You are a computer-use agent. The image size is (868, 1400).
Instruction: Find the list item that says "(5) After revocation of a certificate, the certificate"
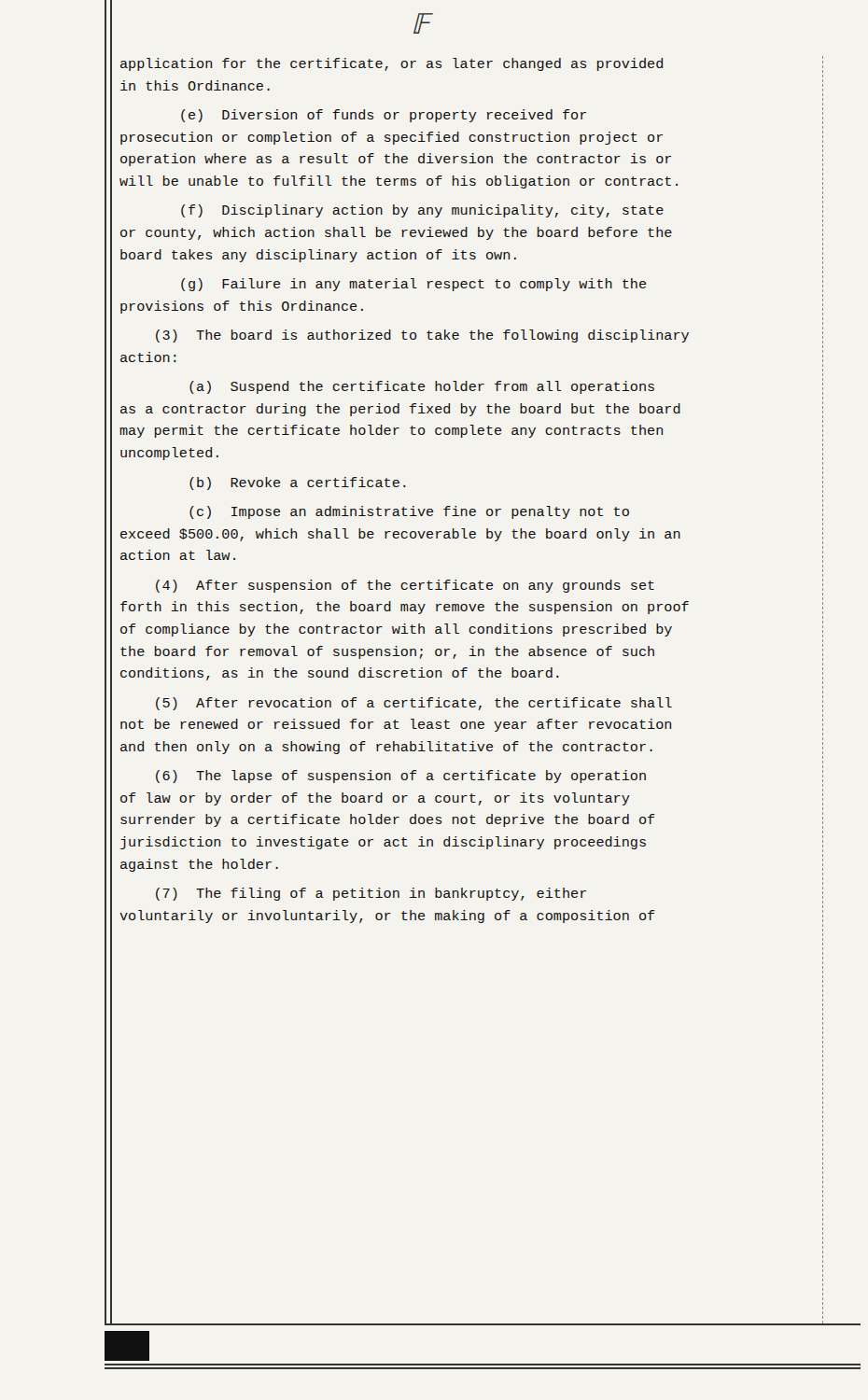(x=396, y=725)
